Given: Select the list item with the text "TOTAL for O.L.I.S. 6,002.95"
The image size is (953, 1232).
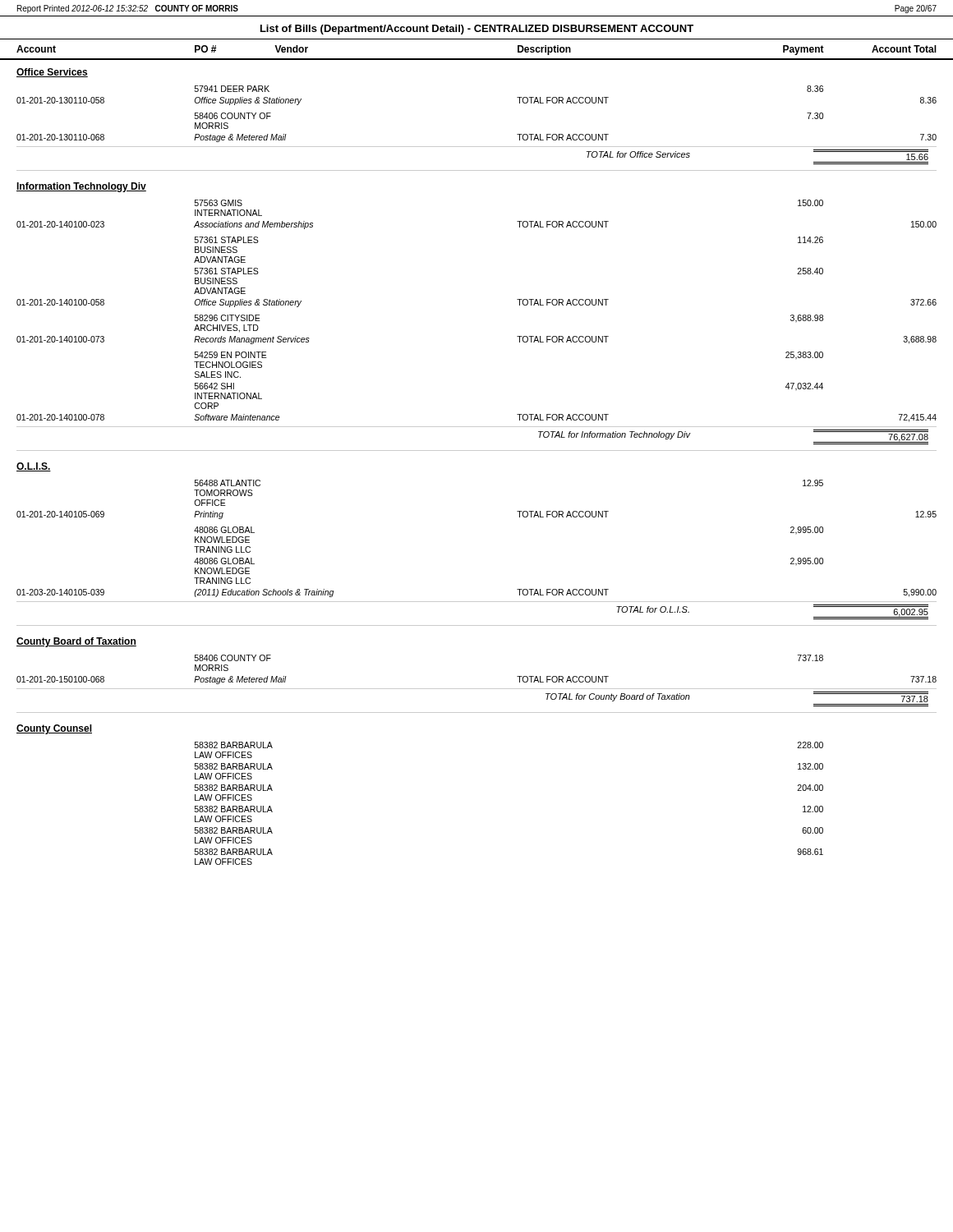Looking at the screenshot, I should click(472, 612).
